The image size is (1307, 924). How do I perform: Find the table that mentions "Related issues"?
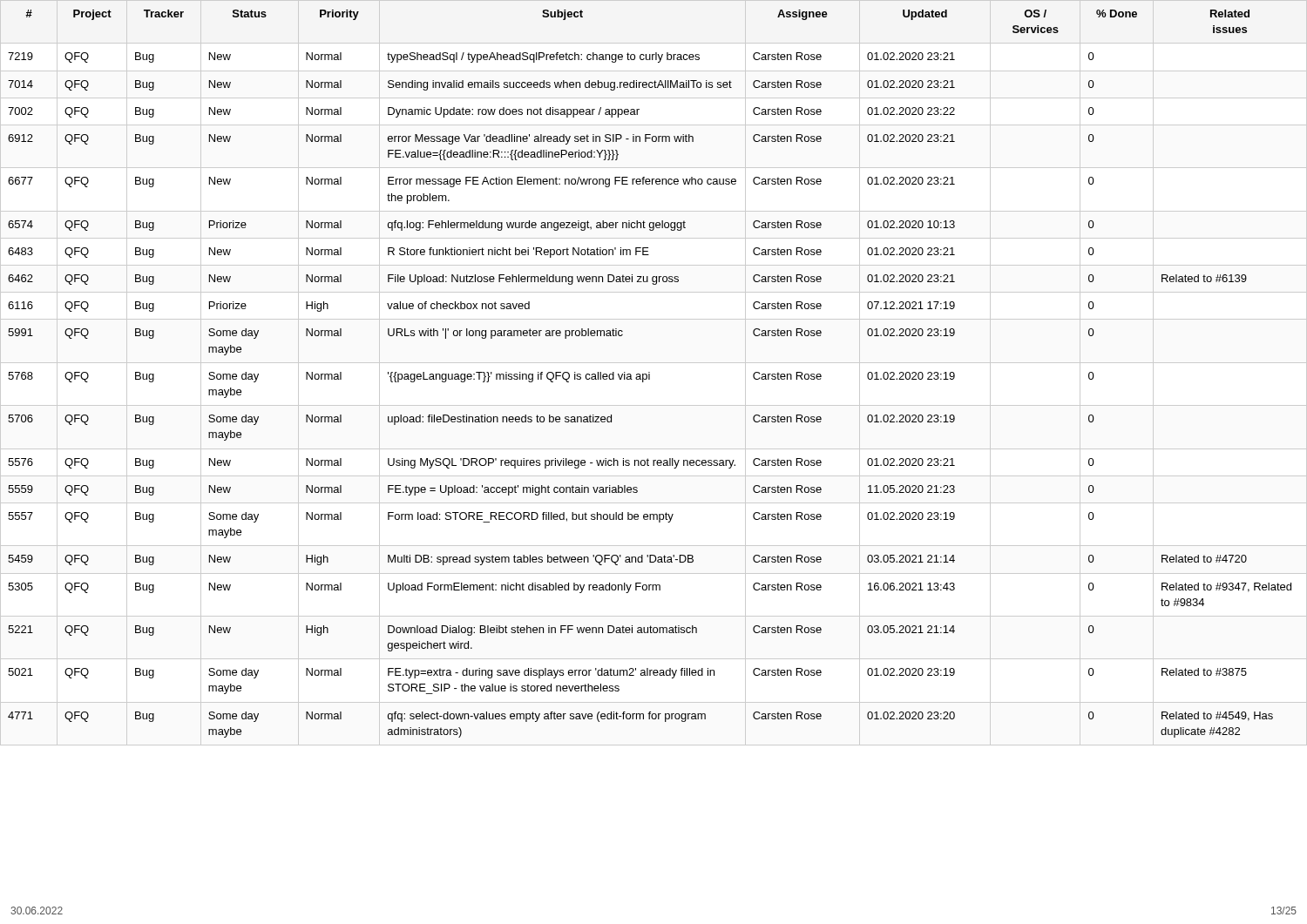[x=654, y=373]
